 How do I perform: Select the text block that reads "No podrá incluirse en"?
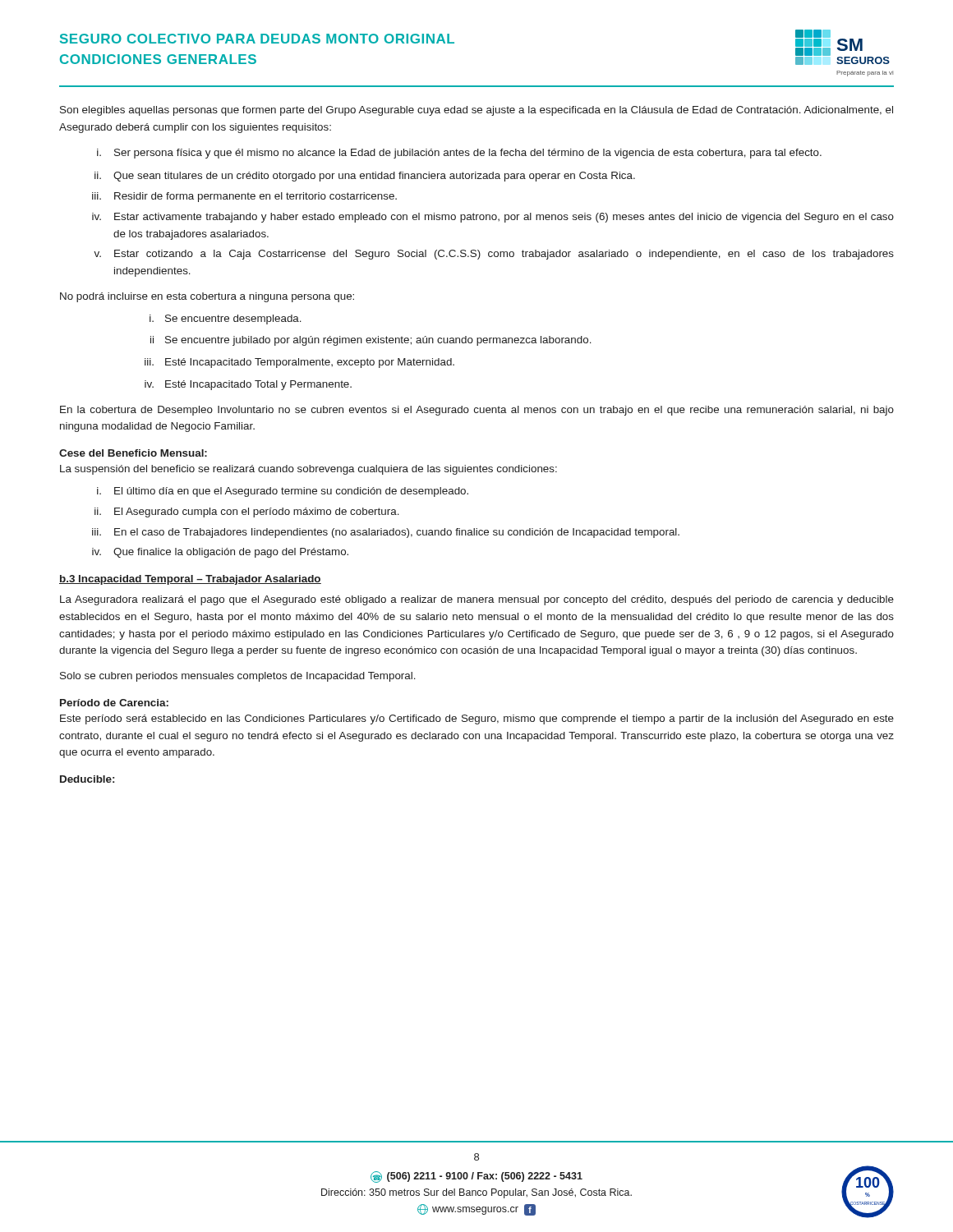pos(207,297)
